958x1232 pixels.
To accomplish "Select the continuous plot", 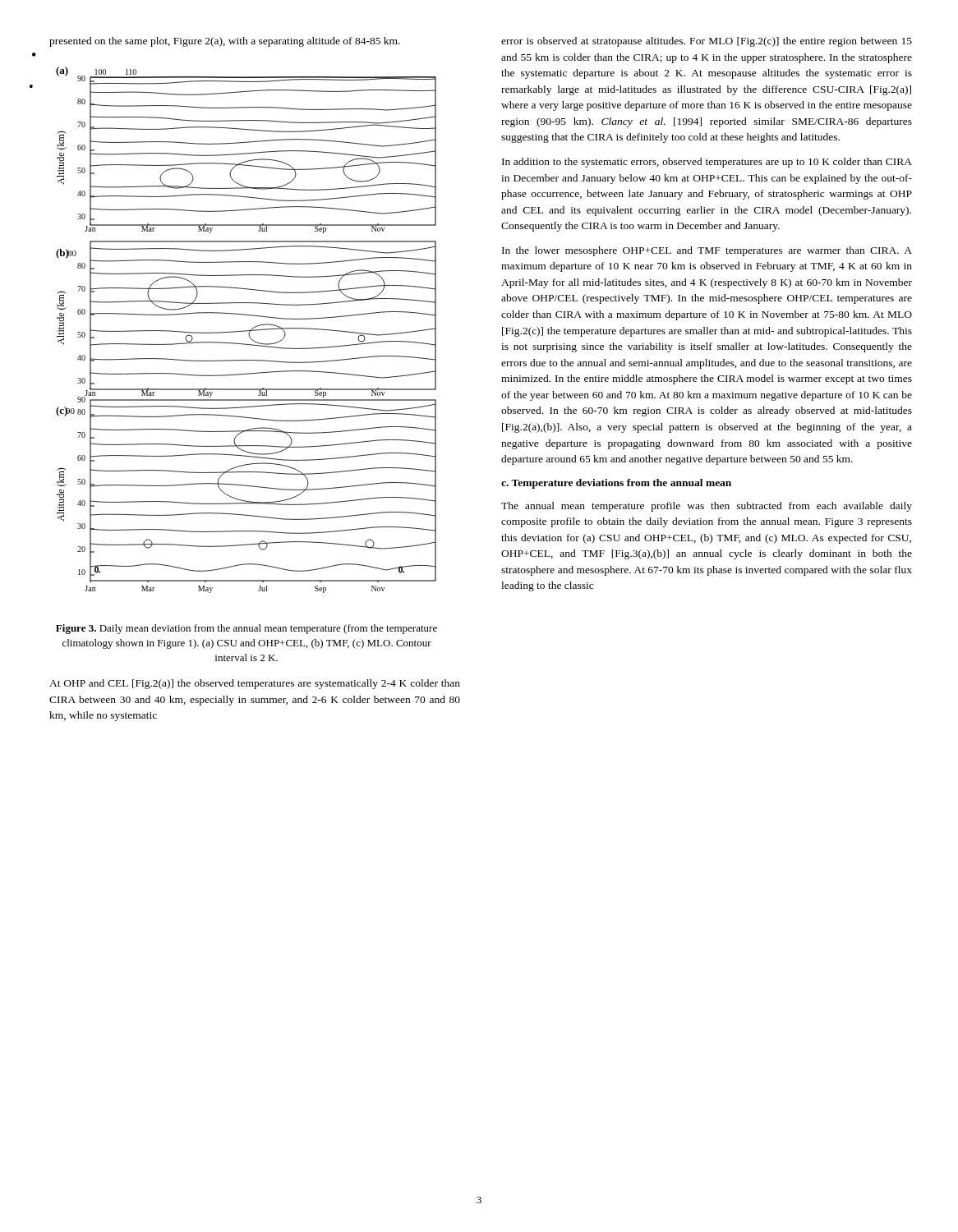I will point(251,338).
